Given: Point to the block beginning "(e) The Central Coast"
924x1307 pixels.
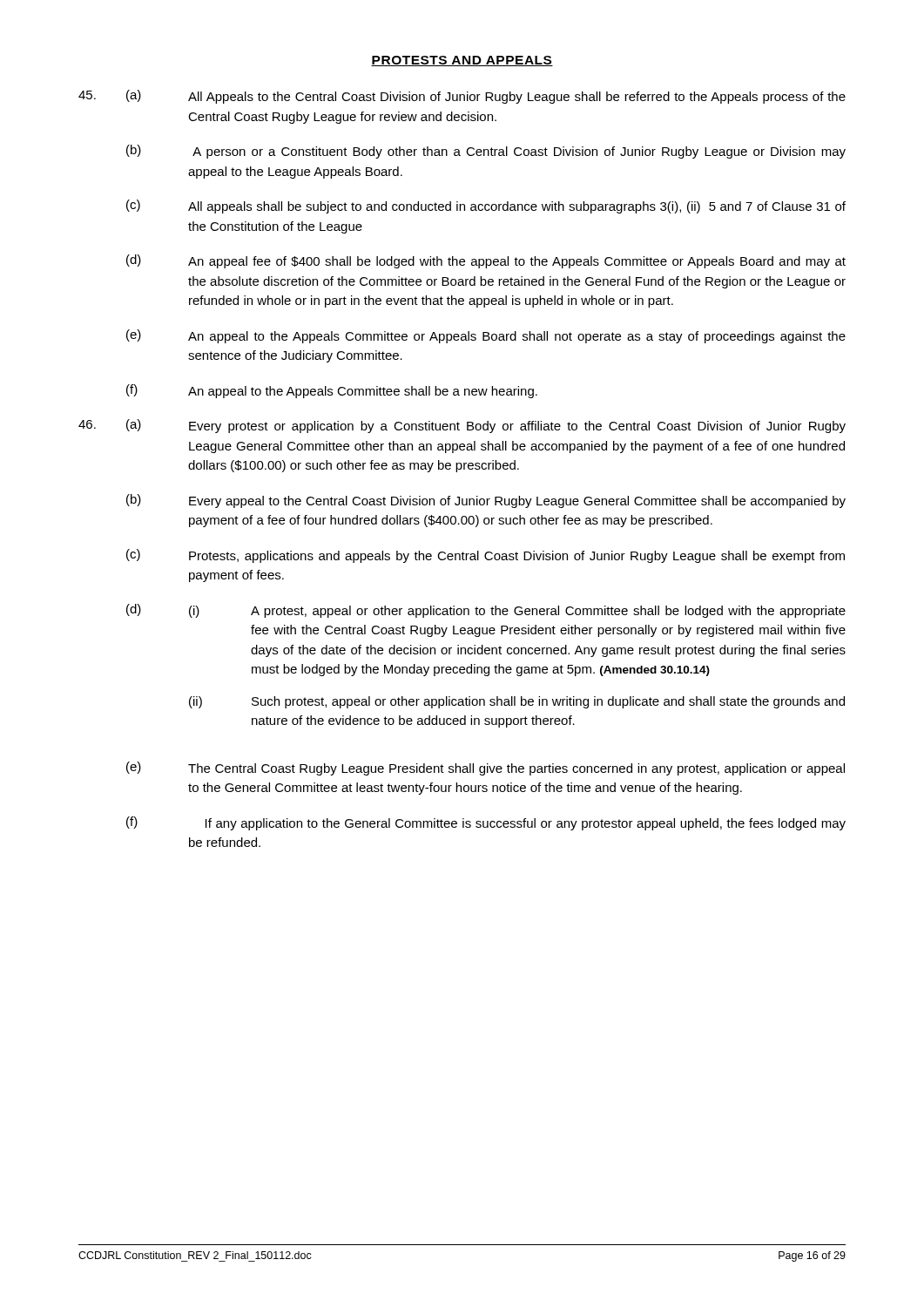Looking at the screenshot, I should point(462,778).
